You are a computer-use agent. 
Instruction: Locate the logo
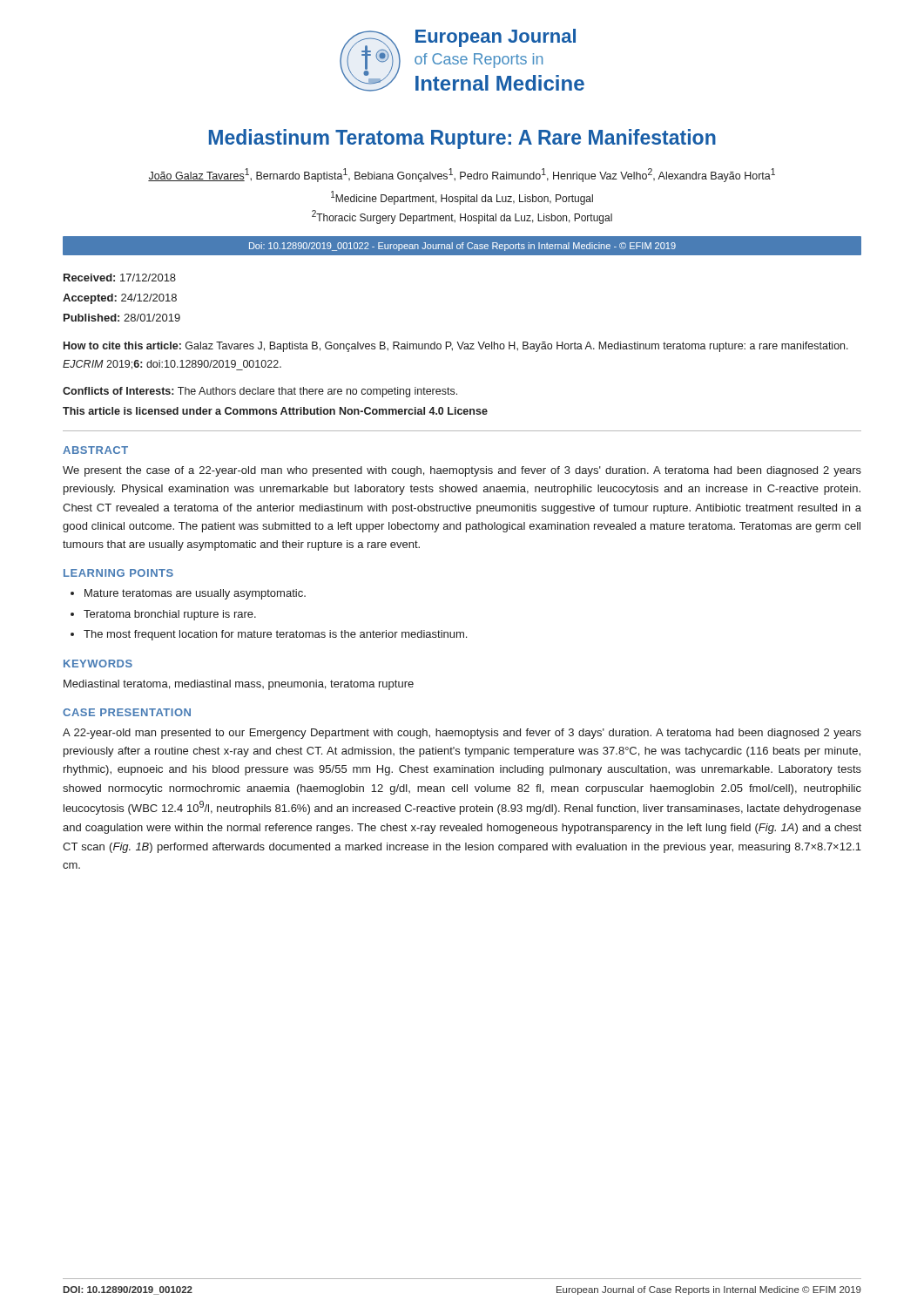[462, 61]
